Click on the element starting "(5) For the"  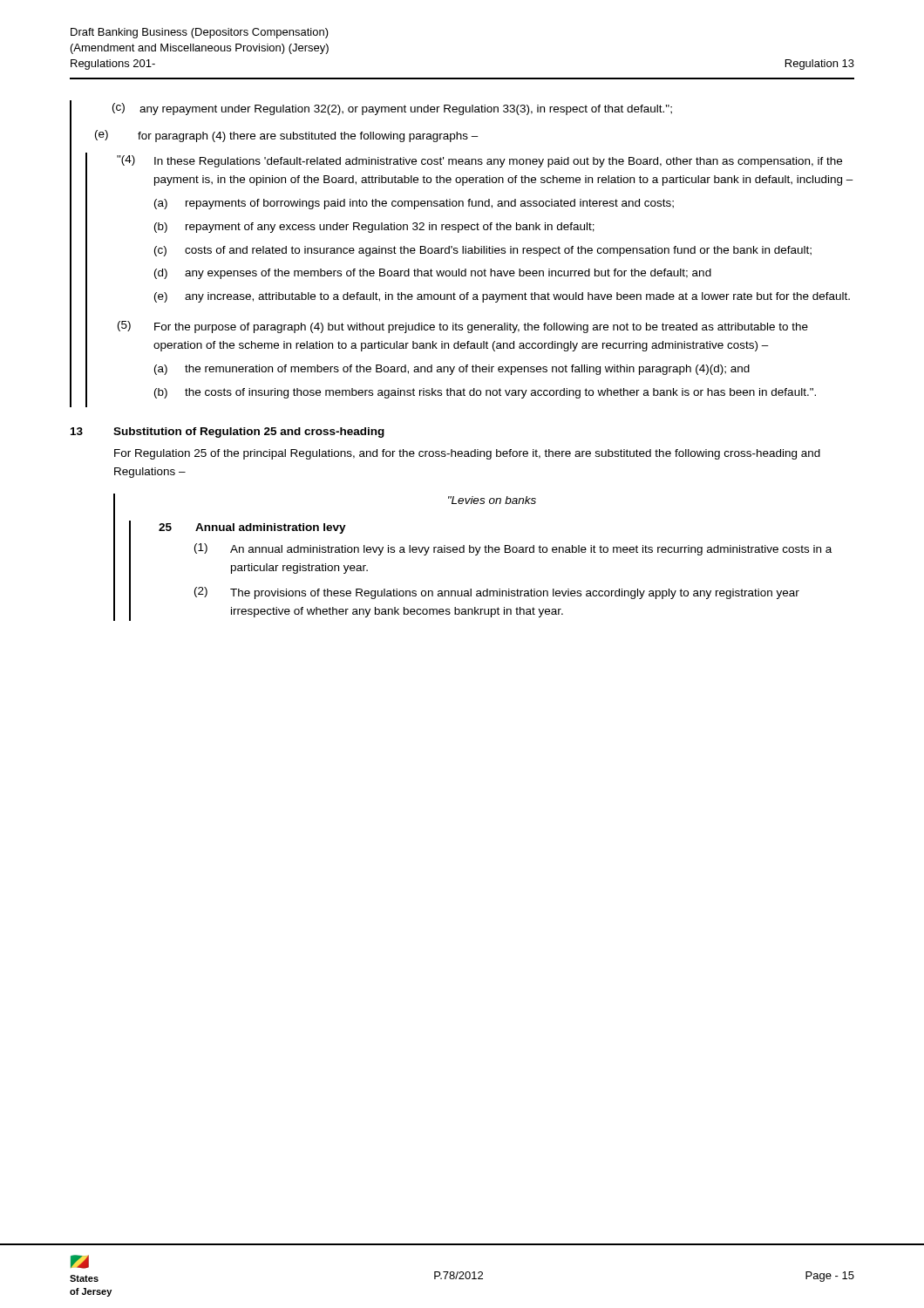tap(486, 363)
